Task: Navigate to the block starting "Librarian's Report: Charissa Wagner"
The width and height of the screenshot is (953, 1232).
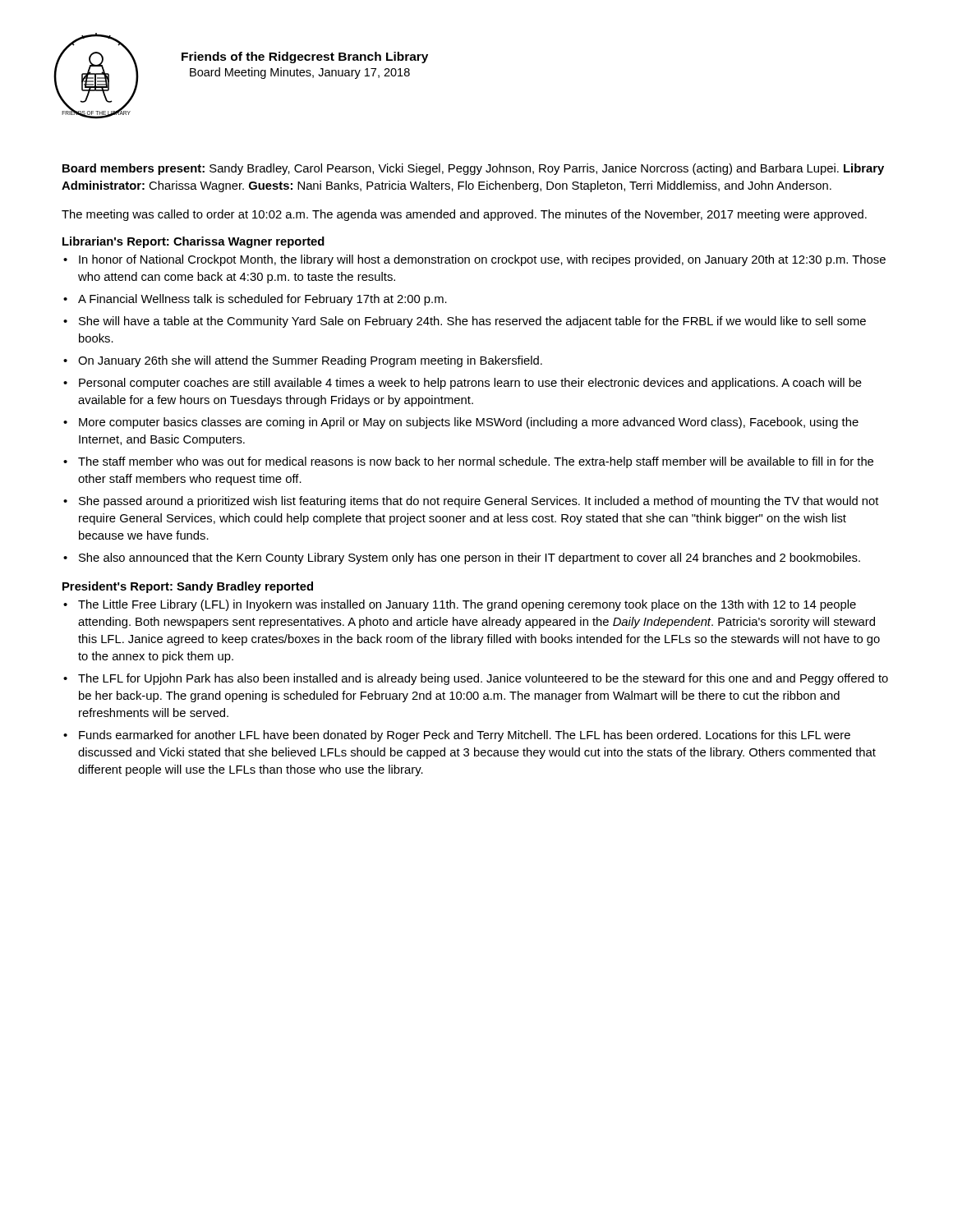Action: coord(193,241)
